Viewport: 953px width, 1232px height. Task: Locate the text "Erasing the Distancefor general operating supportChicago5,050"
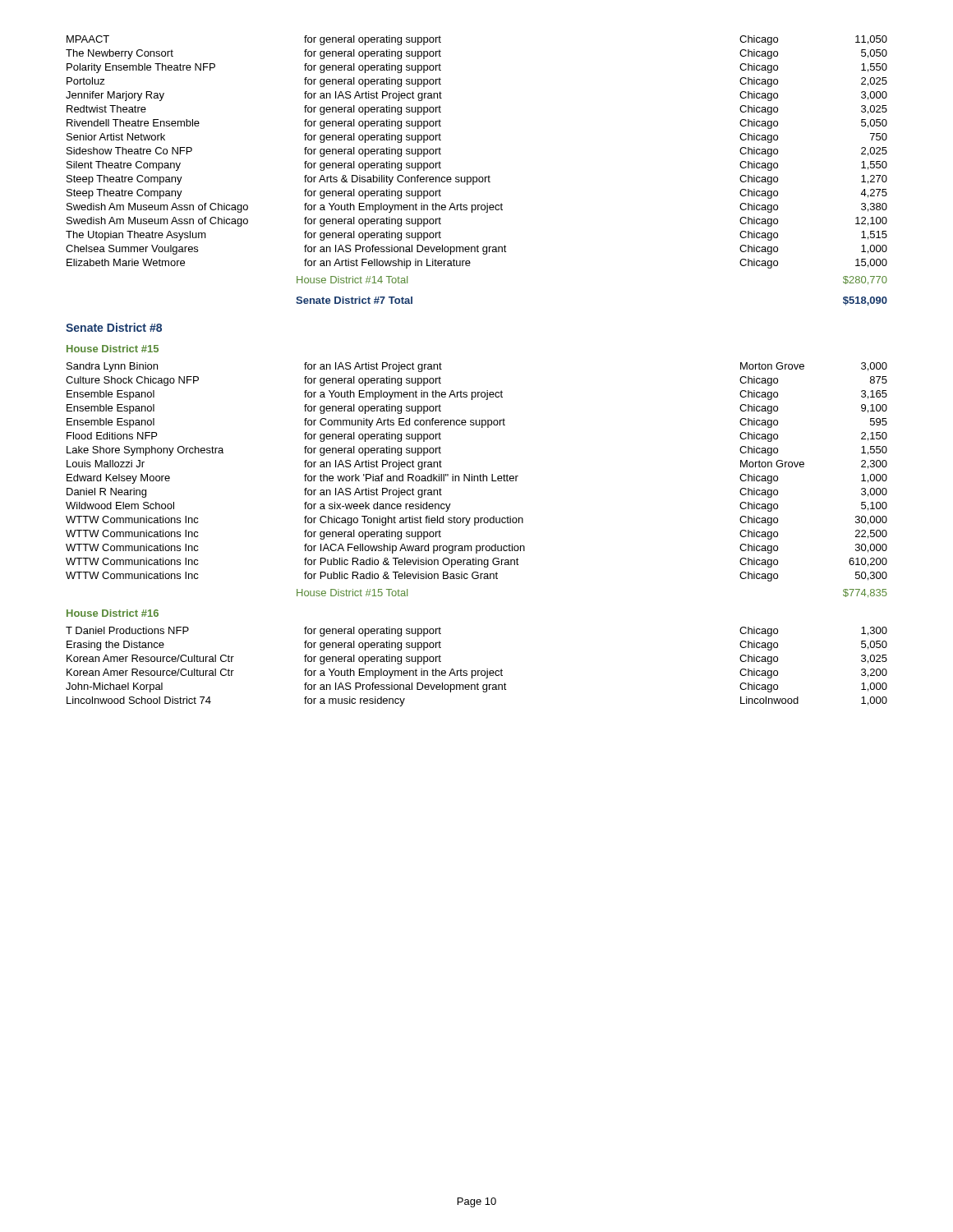pyautogui.click(x=116, y=645)
